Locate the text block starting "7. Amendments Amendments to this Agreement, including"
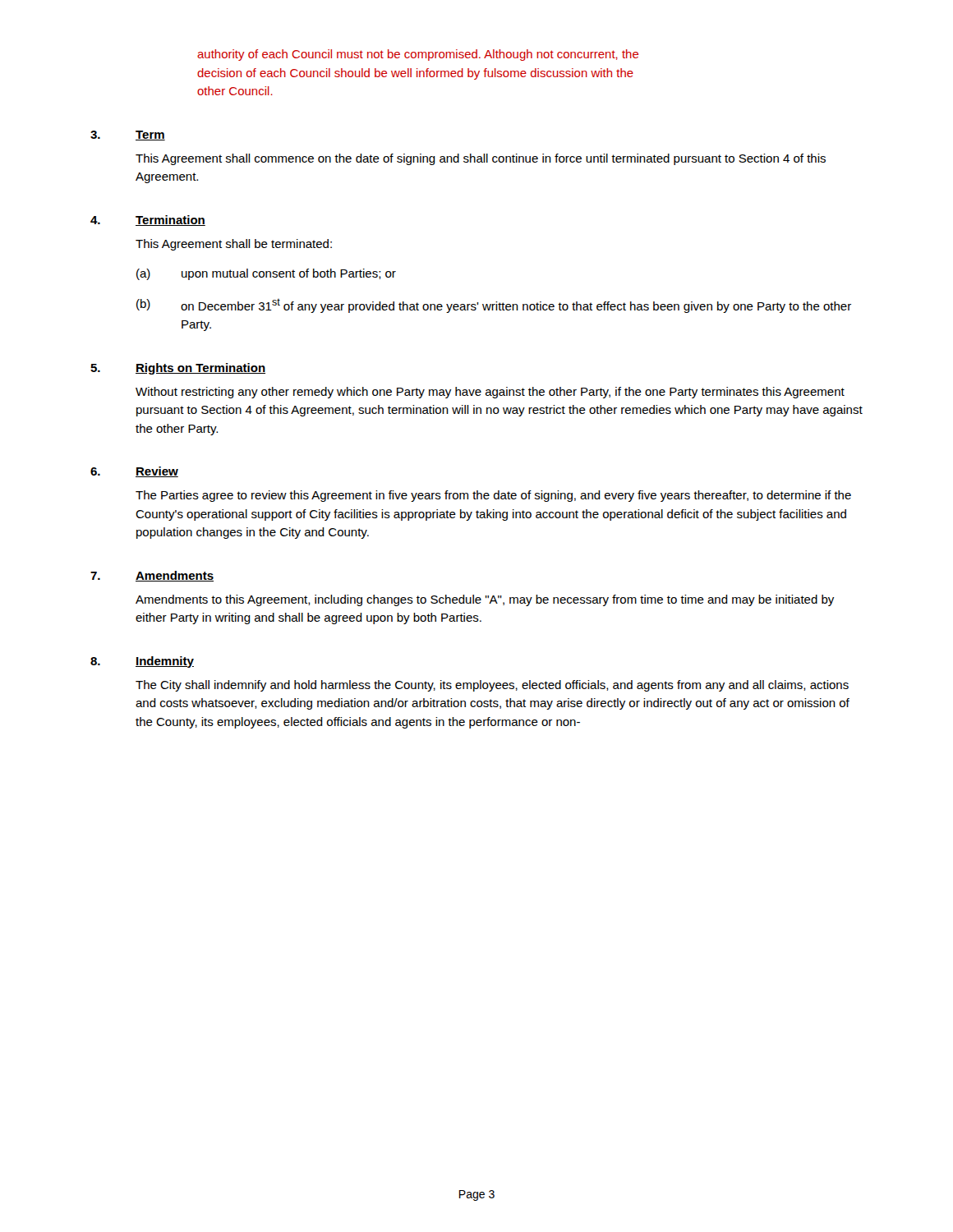 [476, 598]
